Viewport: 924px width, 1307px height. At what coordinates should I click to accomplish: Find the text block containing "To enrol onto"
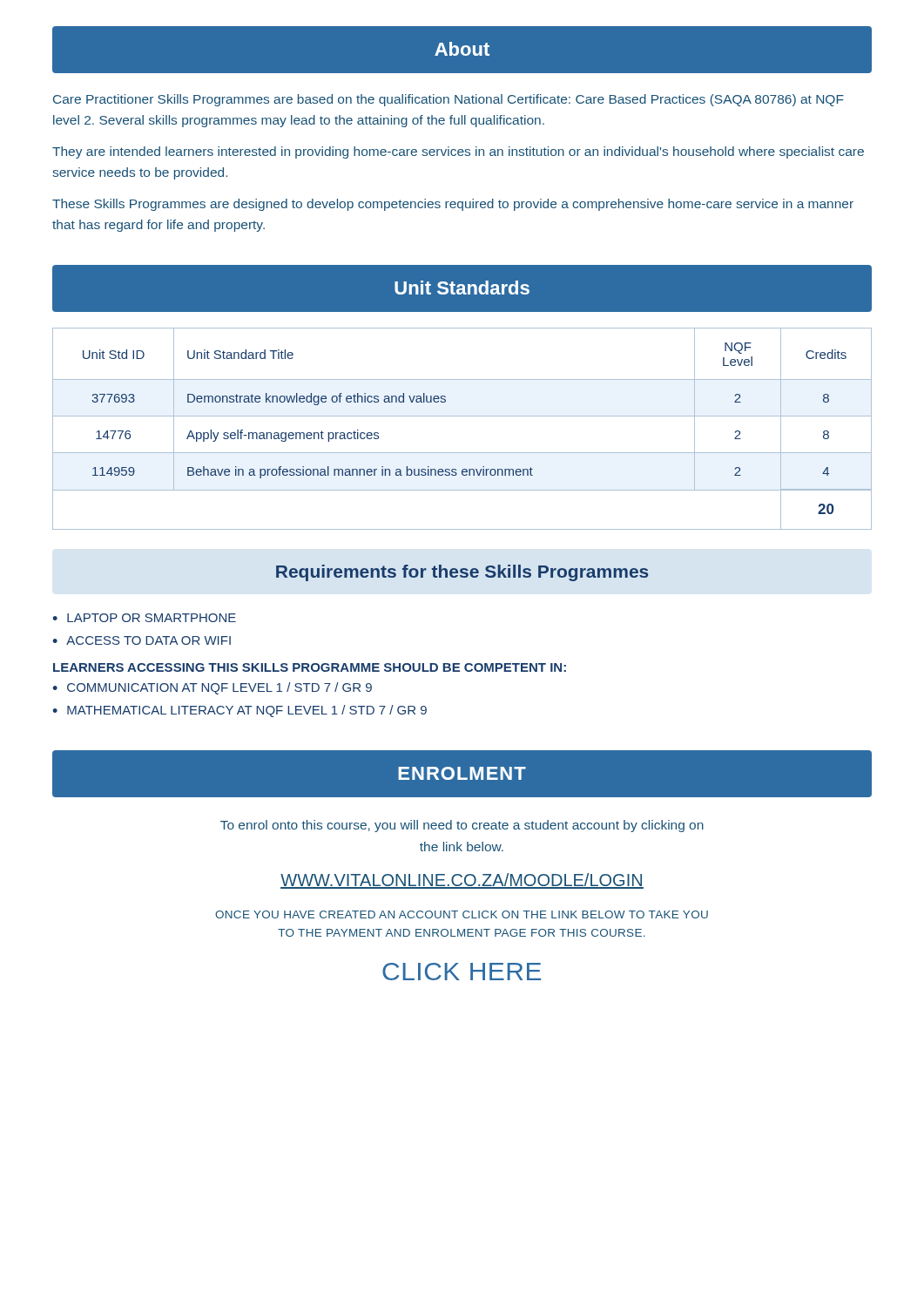point(462,837)
